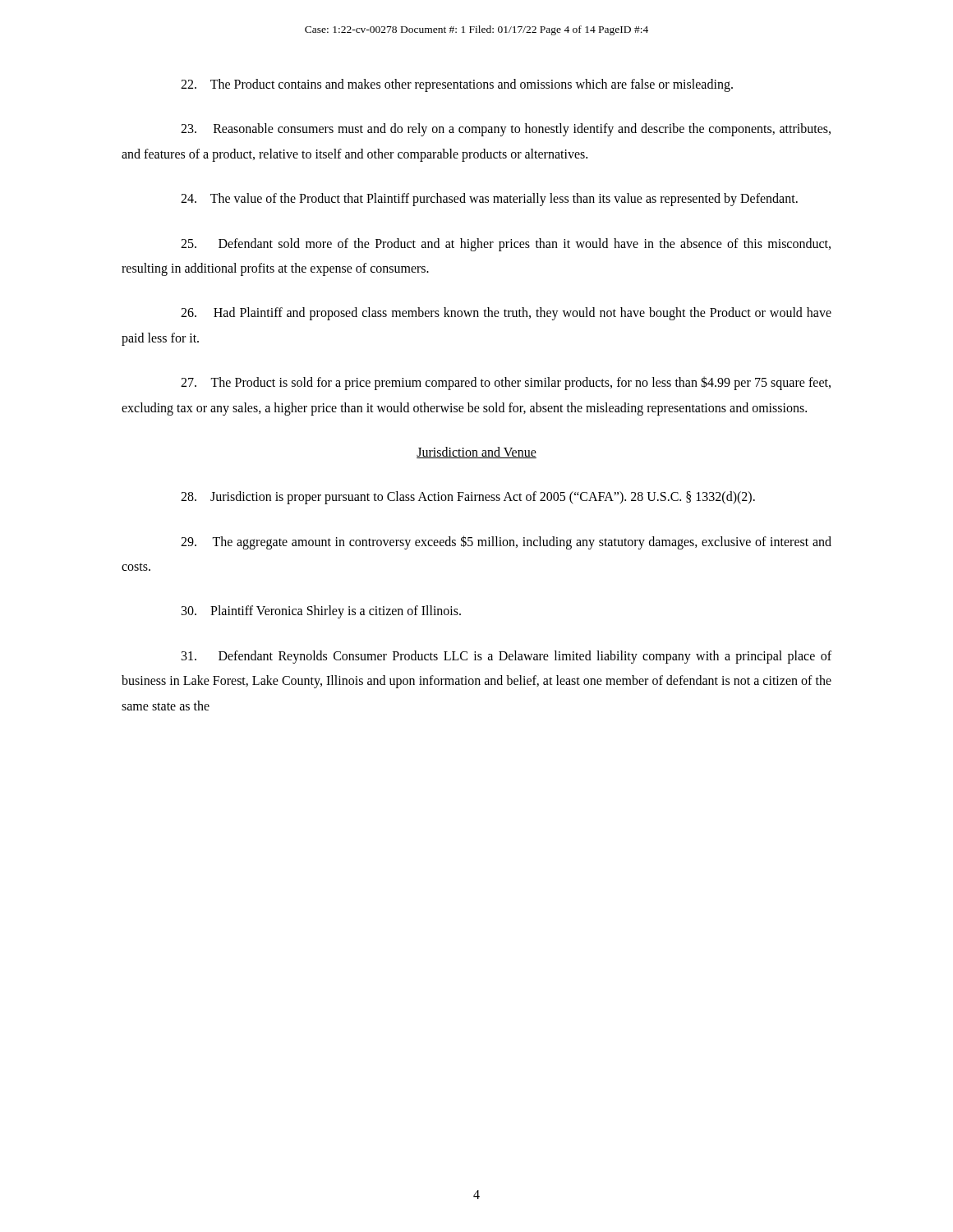Select the list item with the text "24. The value"
The width and height of the screenshot is (953, 1232).
click(x=490, y=198)
